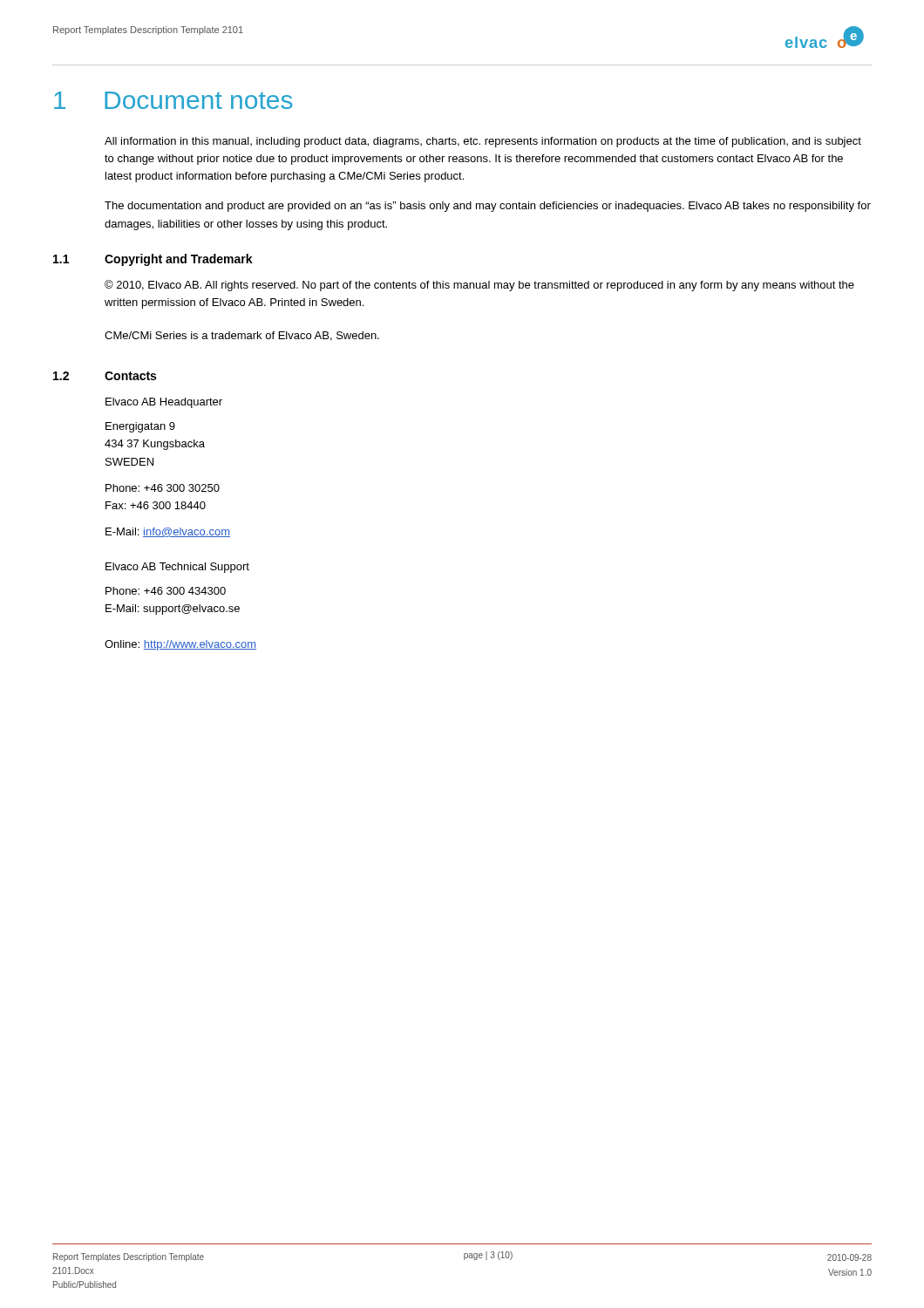
Task: Click where it says "1.1 Copyright and Trademark"
Action: pos(152,259)
